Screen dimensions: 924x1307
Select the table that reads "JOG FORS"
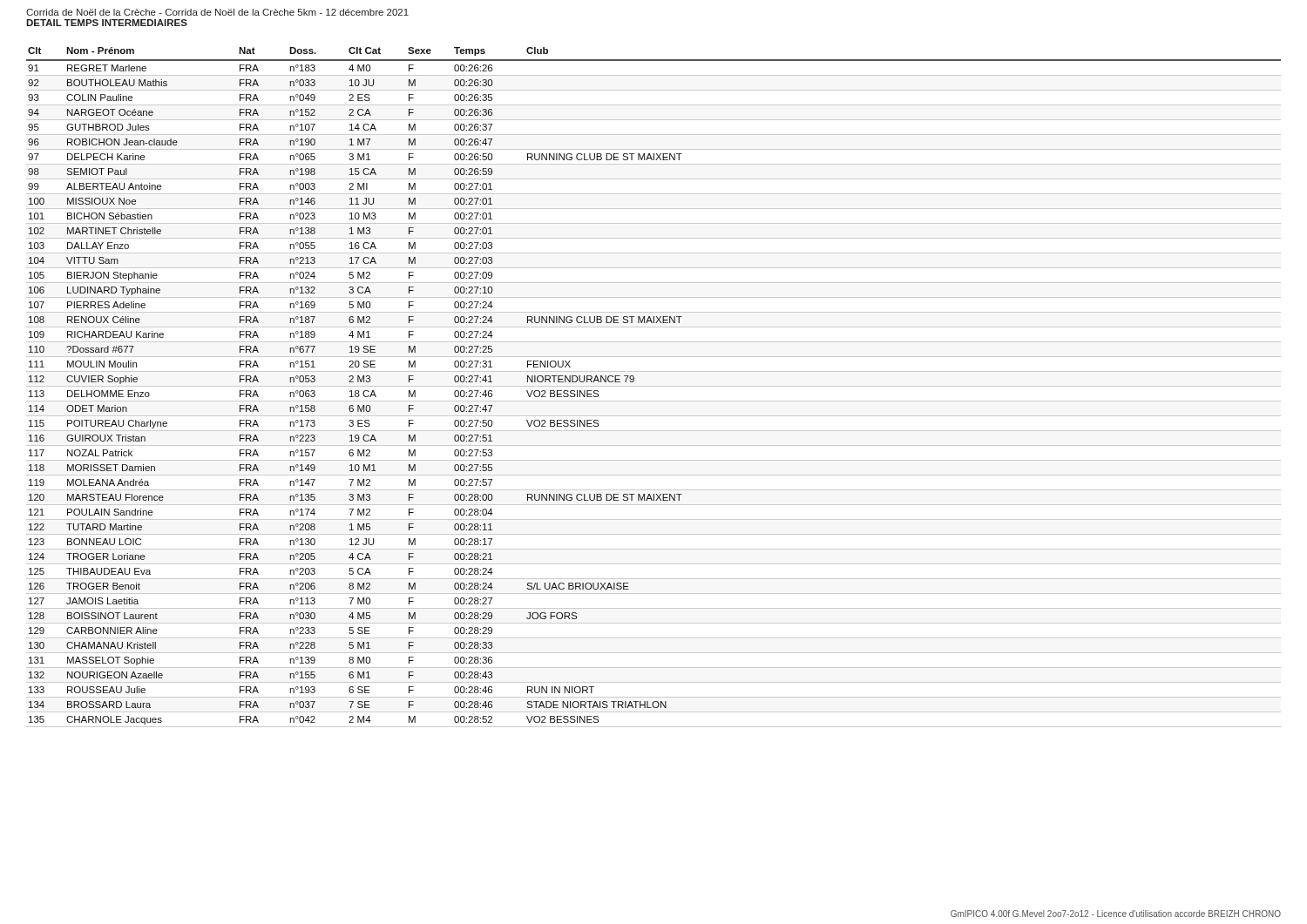[654, 385]
